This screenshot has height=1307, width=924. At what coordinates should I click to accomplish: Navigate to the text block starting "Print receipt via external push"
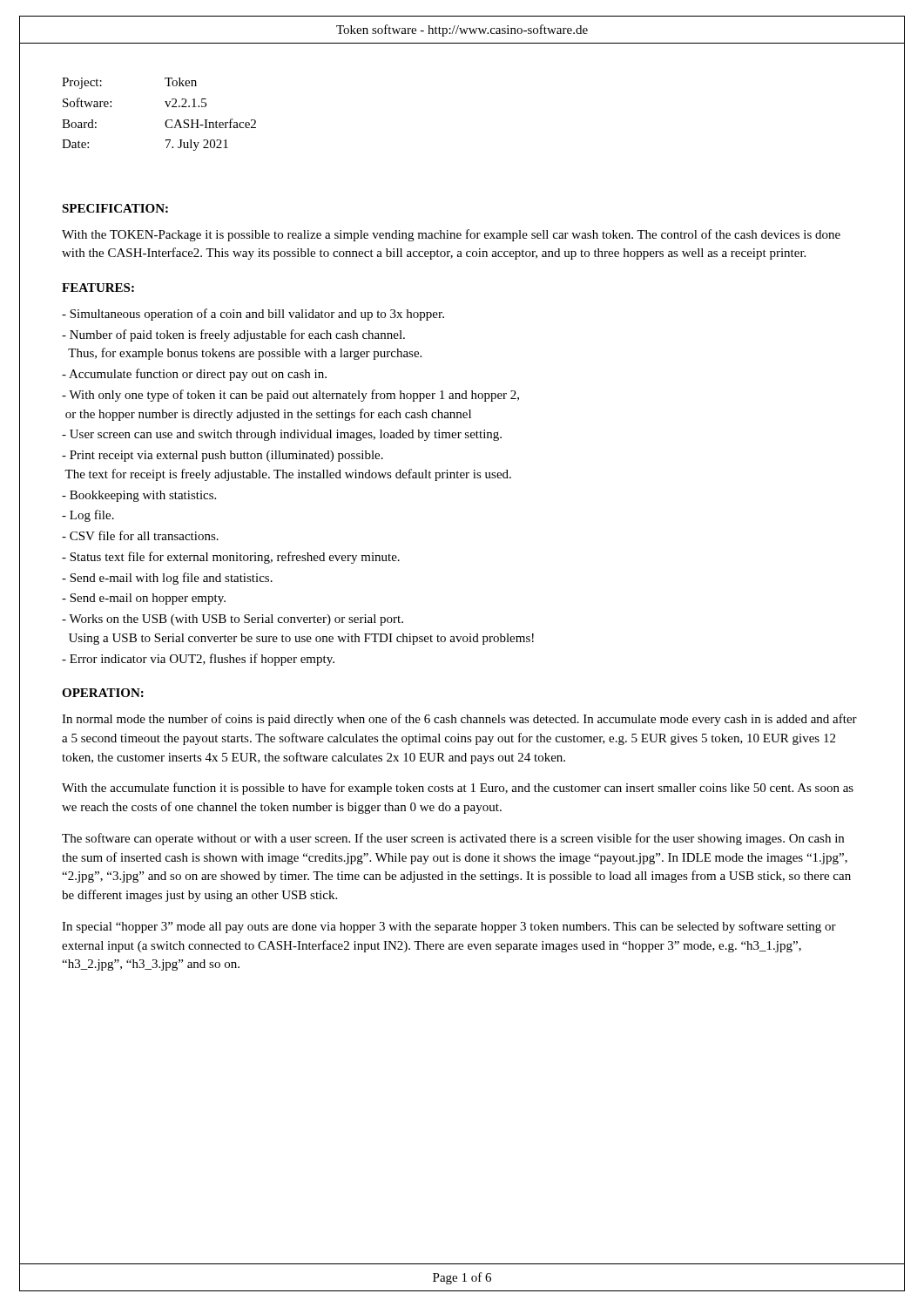[287, 464]
